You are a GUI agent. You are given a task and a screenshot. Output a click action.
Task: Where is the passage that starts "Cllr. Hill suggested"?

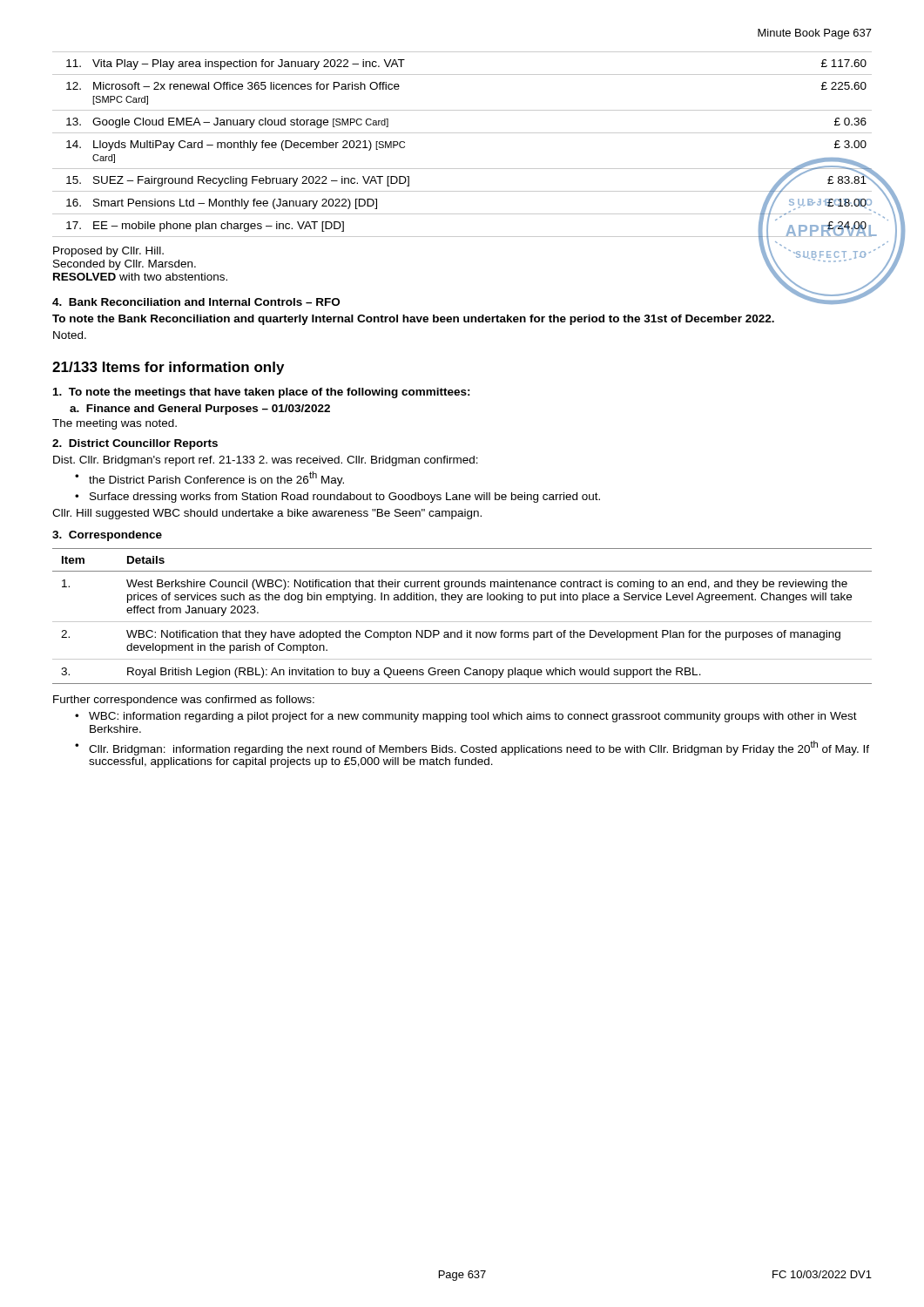[x=268, y=512]
